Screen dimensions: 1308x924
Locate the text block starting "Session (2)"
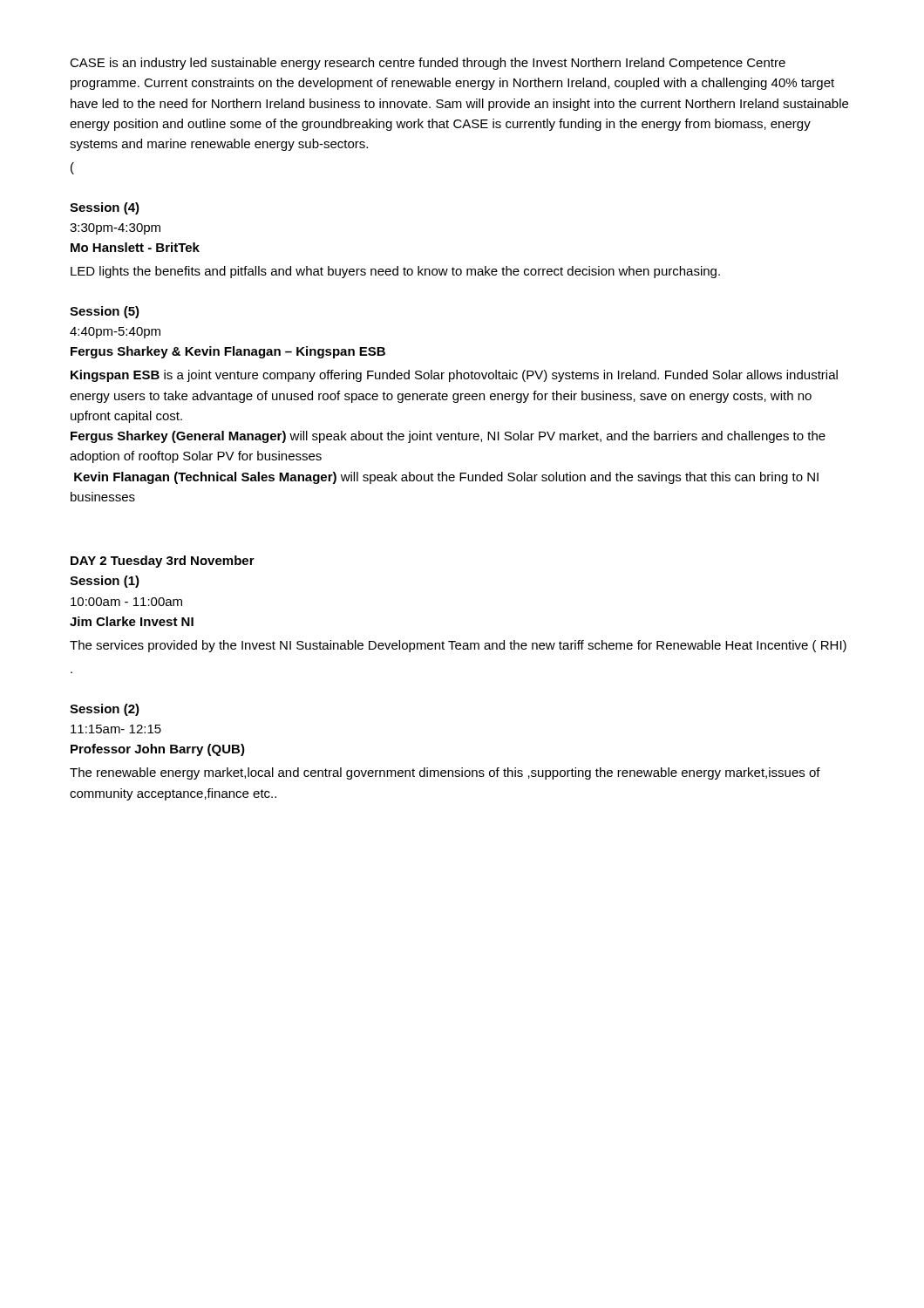(105, 708)
